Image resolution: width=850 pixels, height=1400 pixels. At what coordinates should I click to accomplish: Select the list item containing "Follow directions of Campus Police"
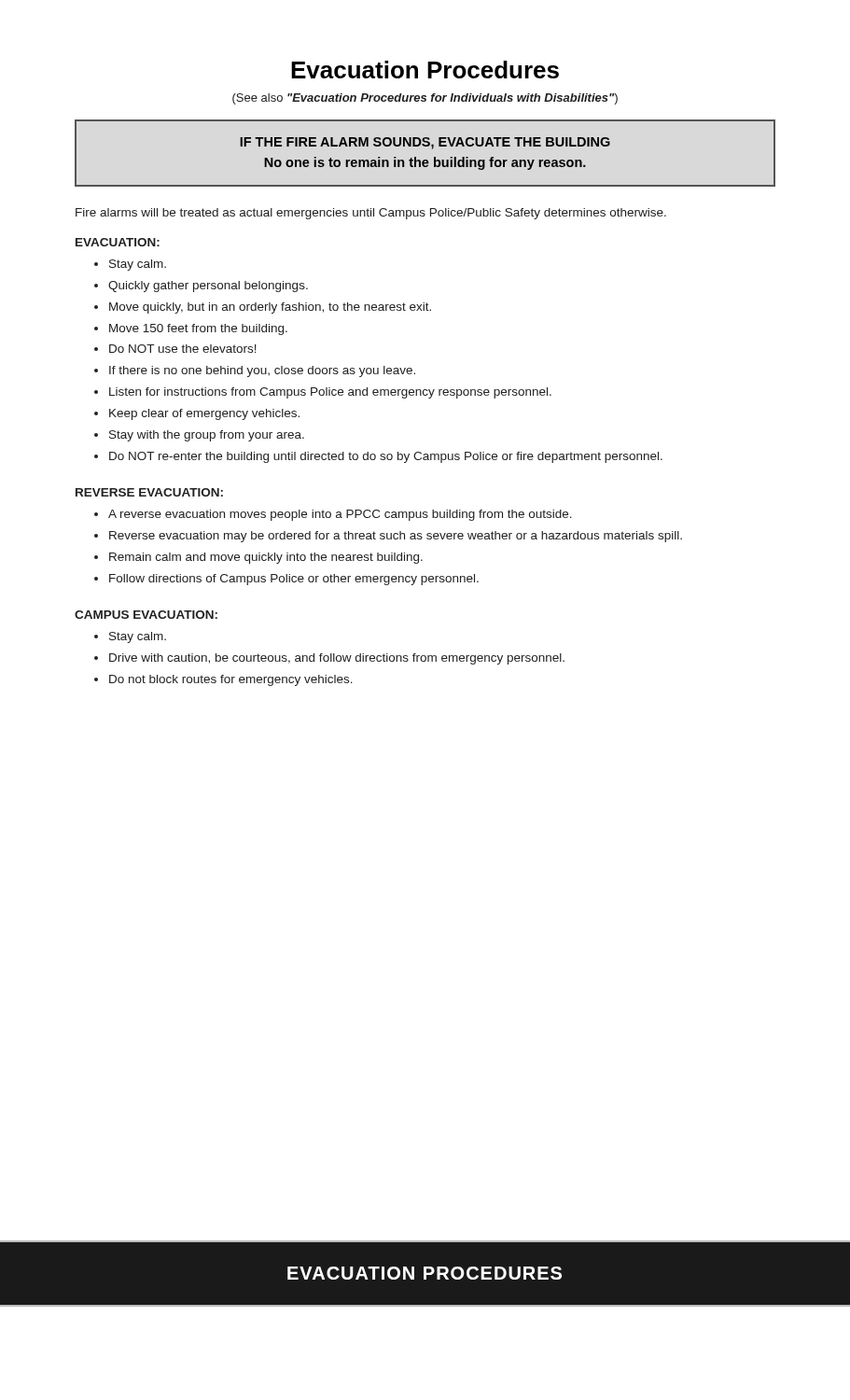coord(294,578)
